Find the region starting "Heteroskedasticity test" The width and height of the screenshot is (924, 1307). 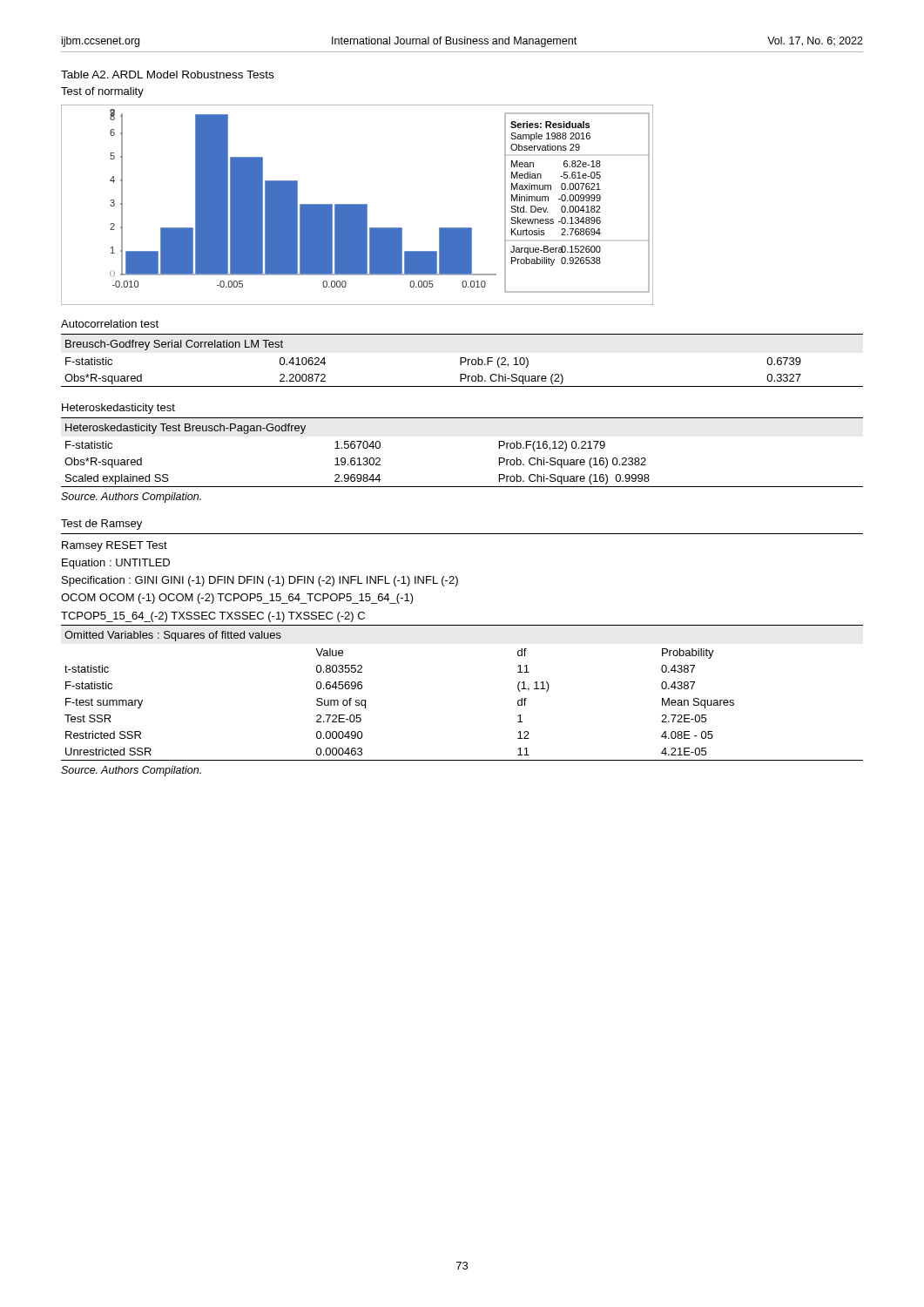click(118, 407)
